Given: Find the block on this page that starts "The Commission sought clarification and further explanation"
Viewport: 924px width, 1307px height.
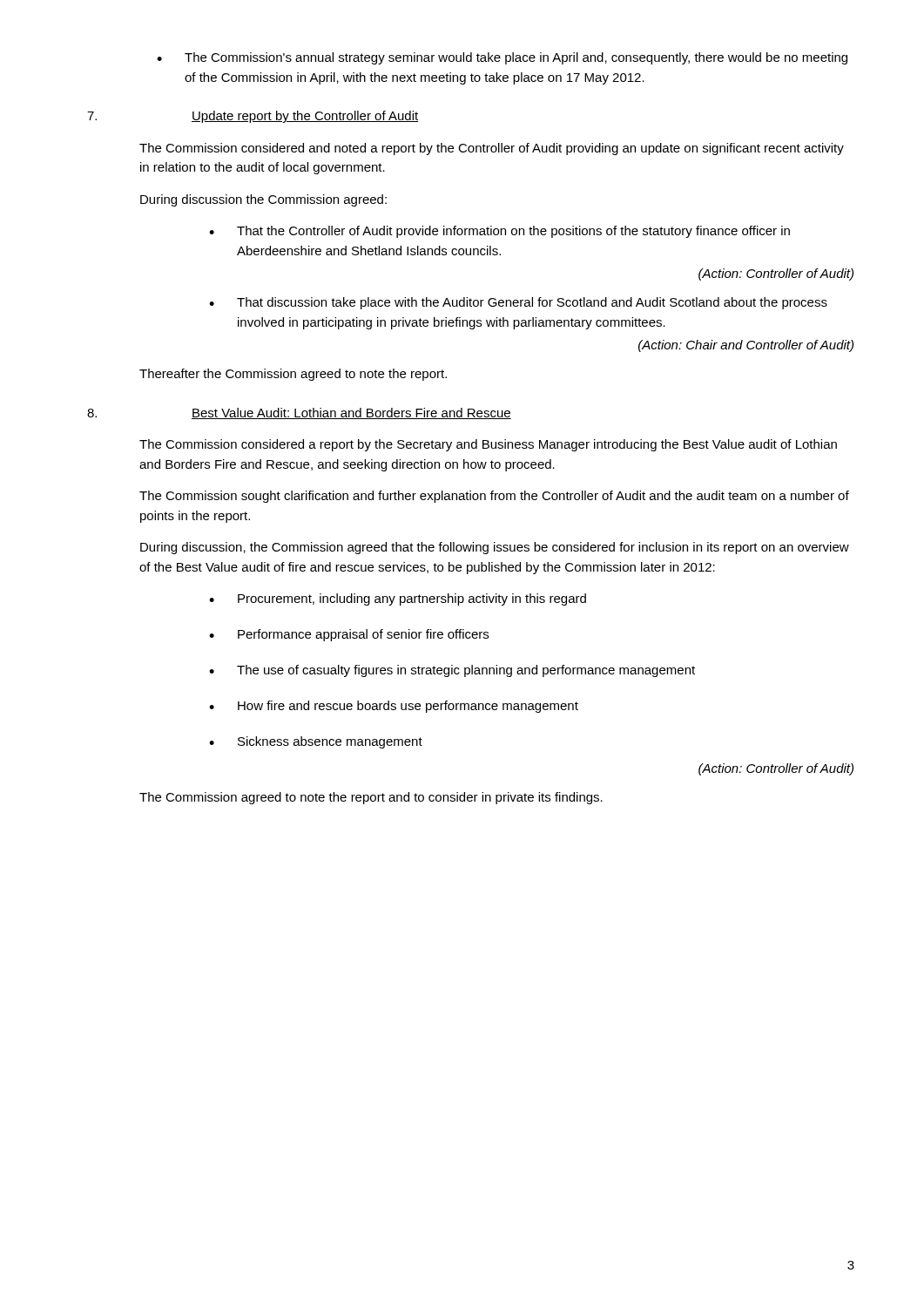Looking at the screenshot, I should (x=494, y=505).
